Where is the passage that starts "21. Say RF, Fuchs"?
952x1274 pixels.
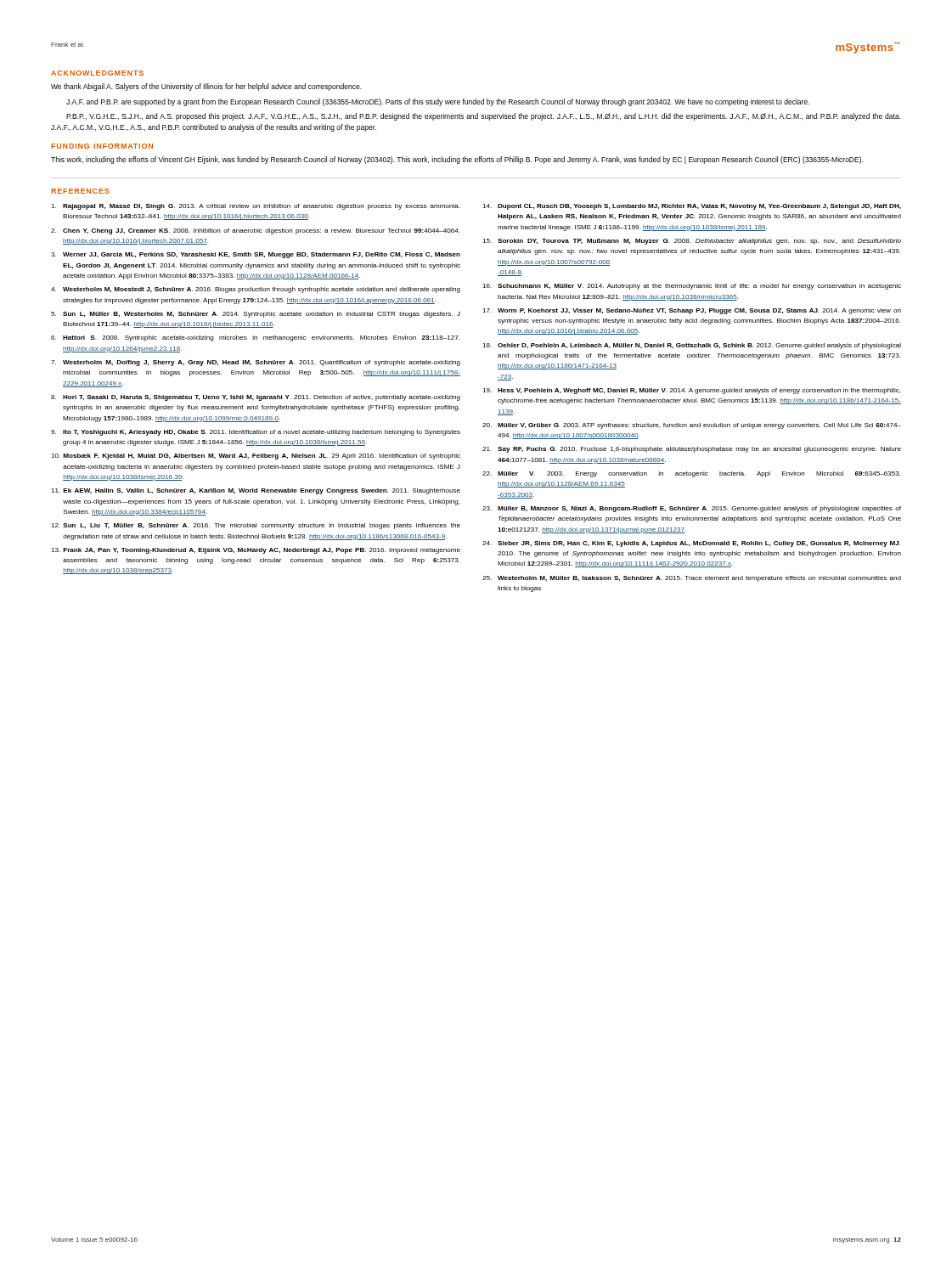click(692, 455)
